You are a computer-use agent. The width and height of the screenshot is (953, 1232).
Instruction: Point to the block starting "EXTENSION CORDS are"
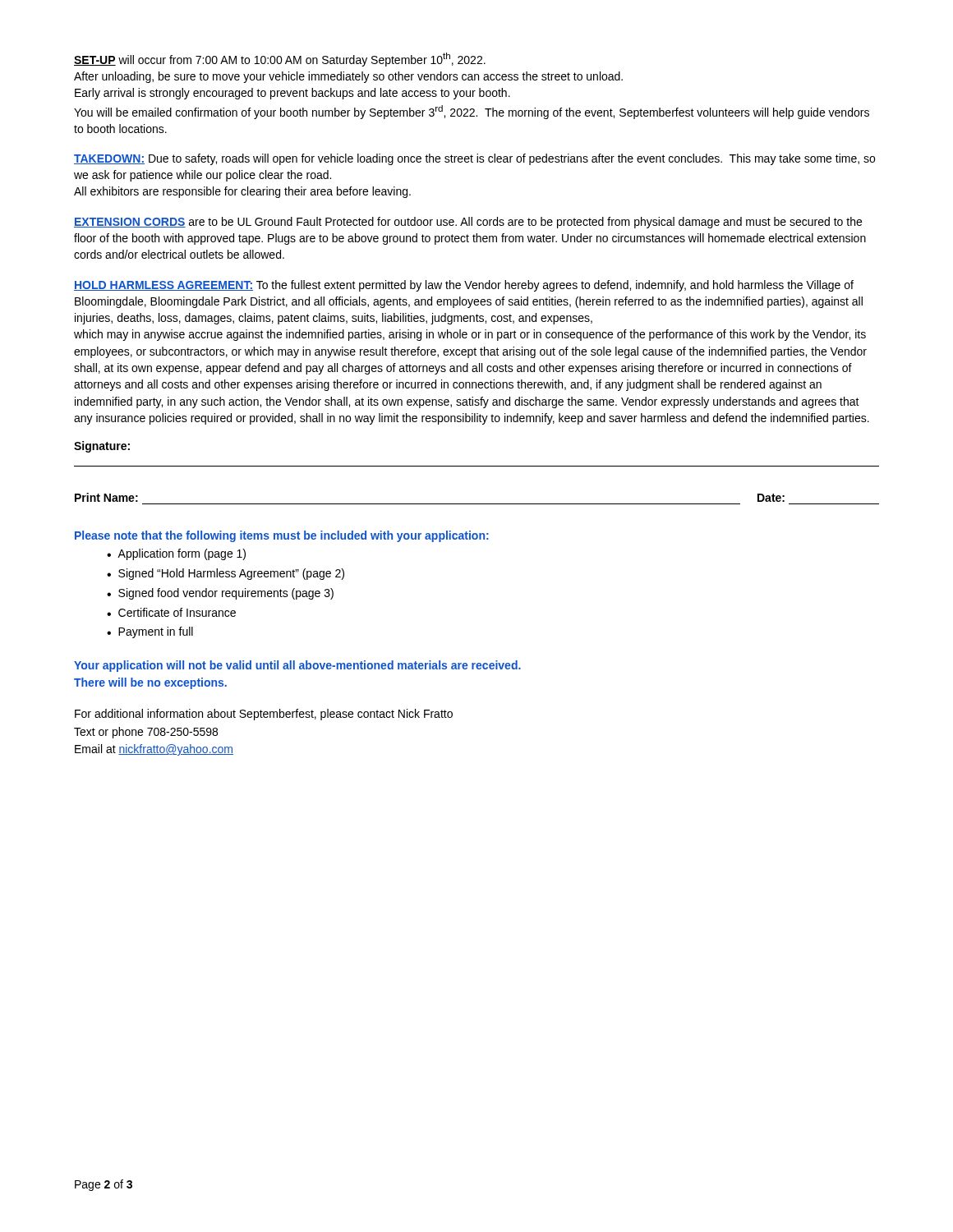[x=470, y=238]
